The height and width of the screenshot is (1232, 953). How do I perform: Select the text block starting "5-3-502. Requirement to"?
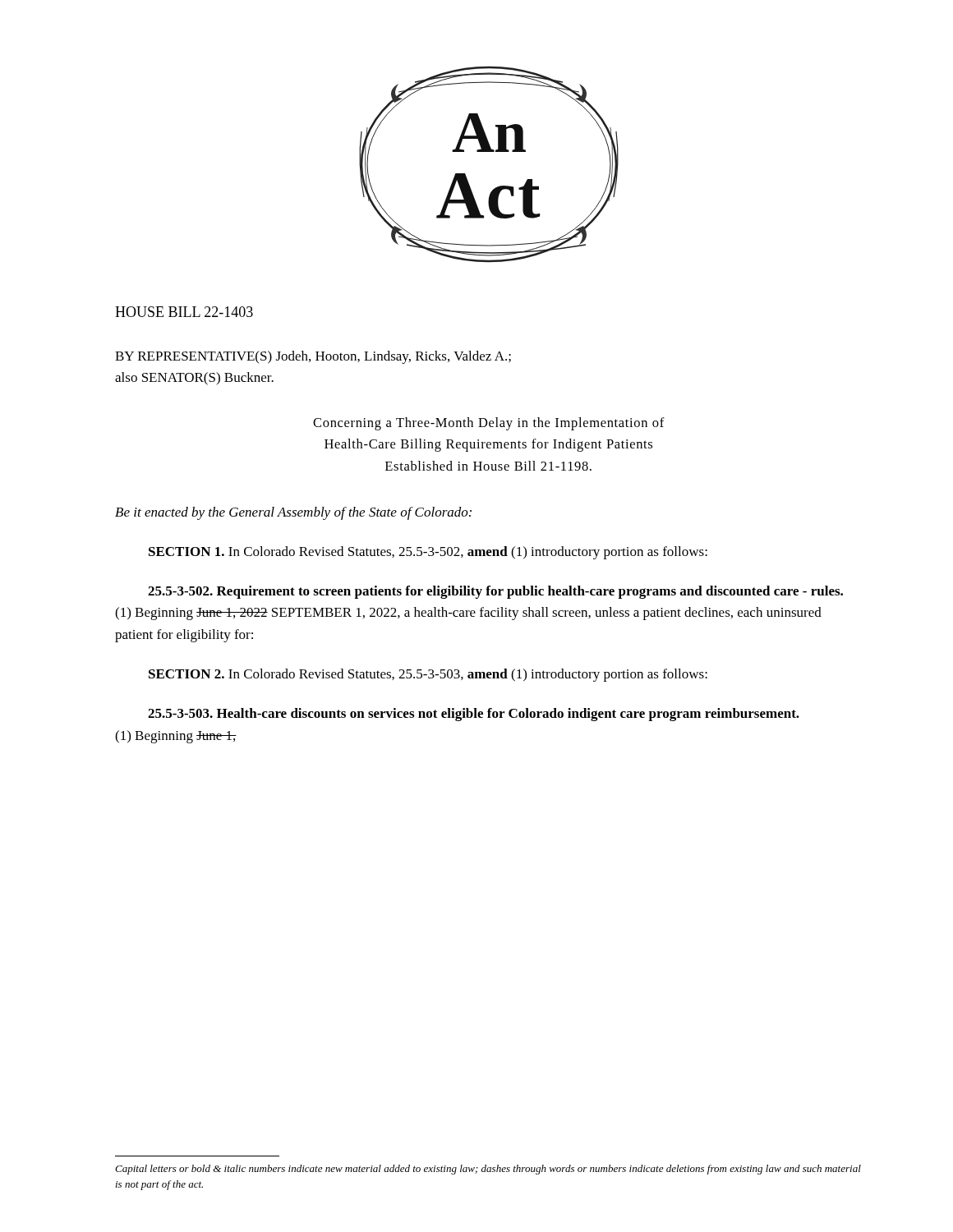[489, 613]
